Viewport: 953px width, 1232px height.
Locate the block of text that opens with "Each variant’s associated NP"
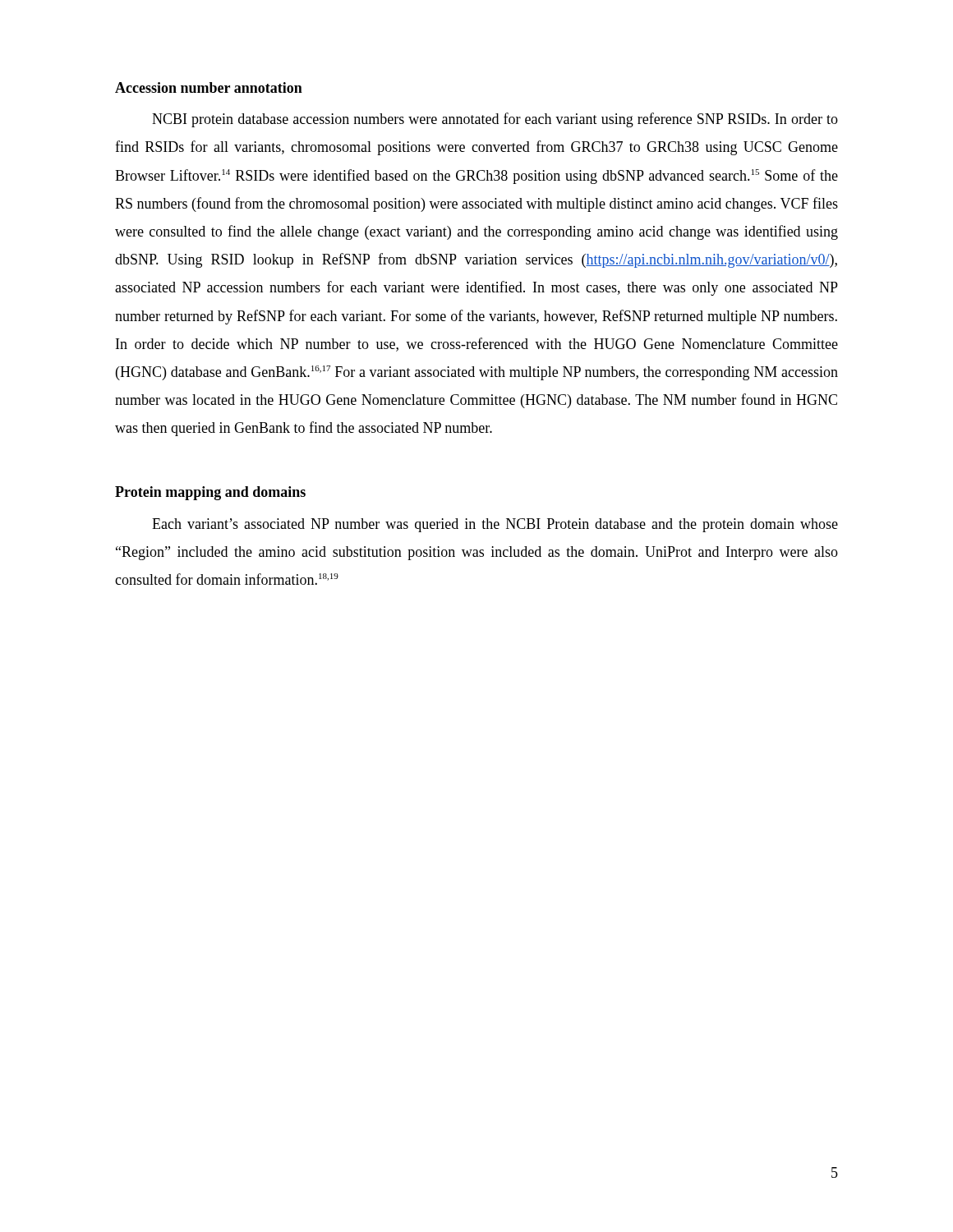click(x=476, y=552)
